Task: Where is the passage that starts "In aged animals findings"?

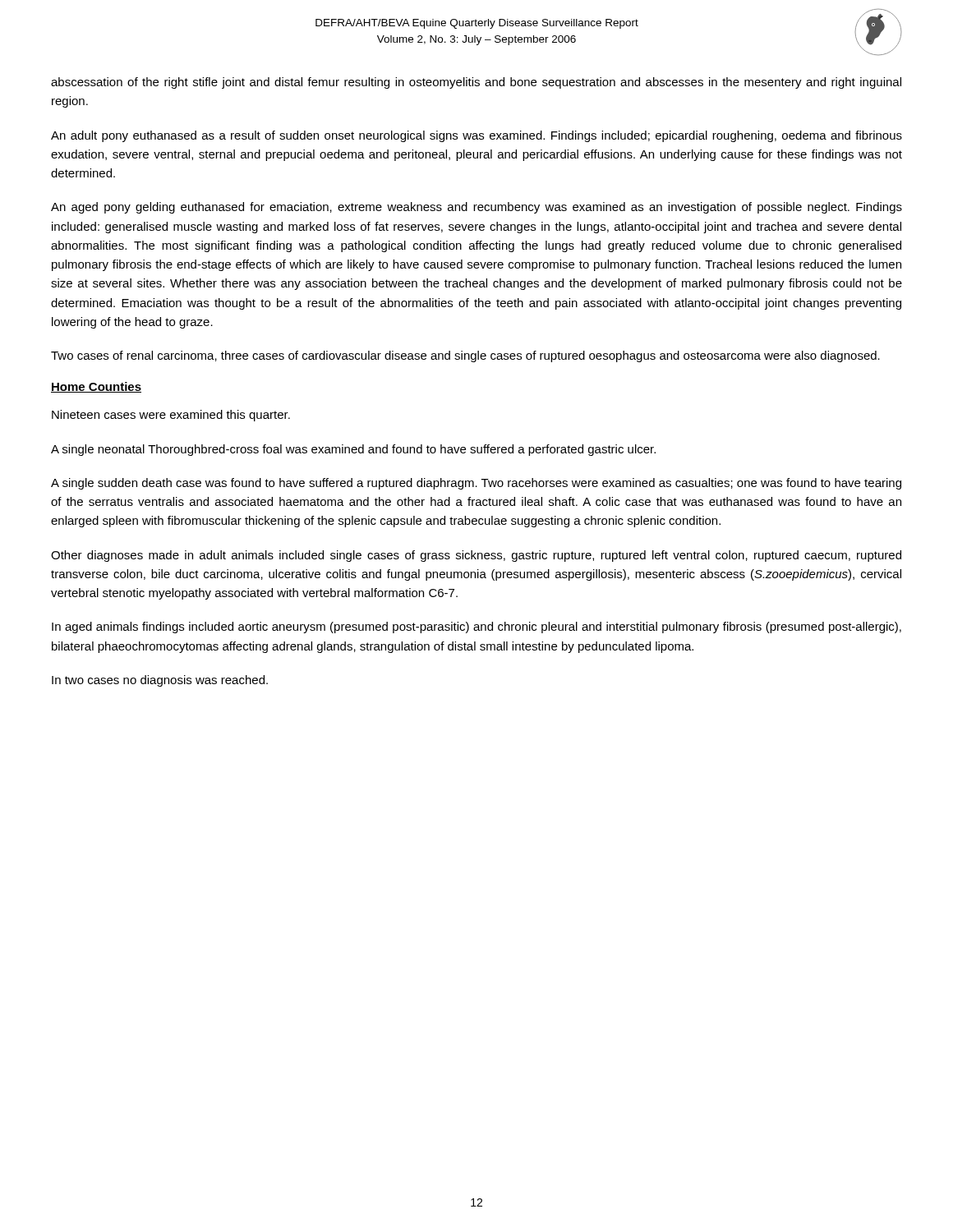Action: 476,636
